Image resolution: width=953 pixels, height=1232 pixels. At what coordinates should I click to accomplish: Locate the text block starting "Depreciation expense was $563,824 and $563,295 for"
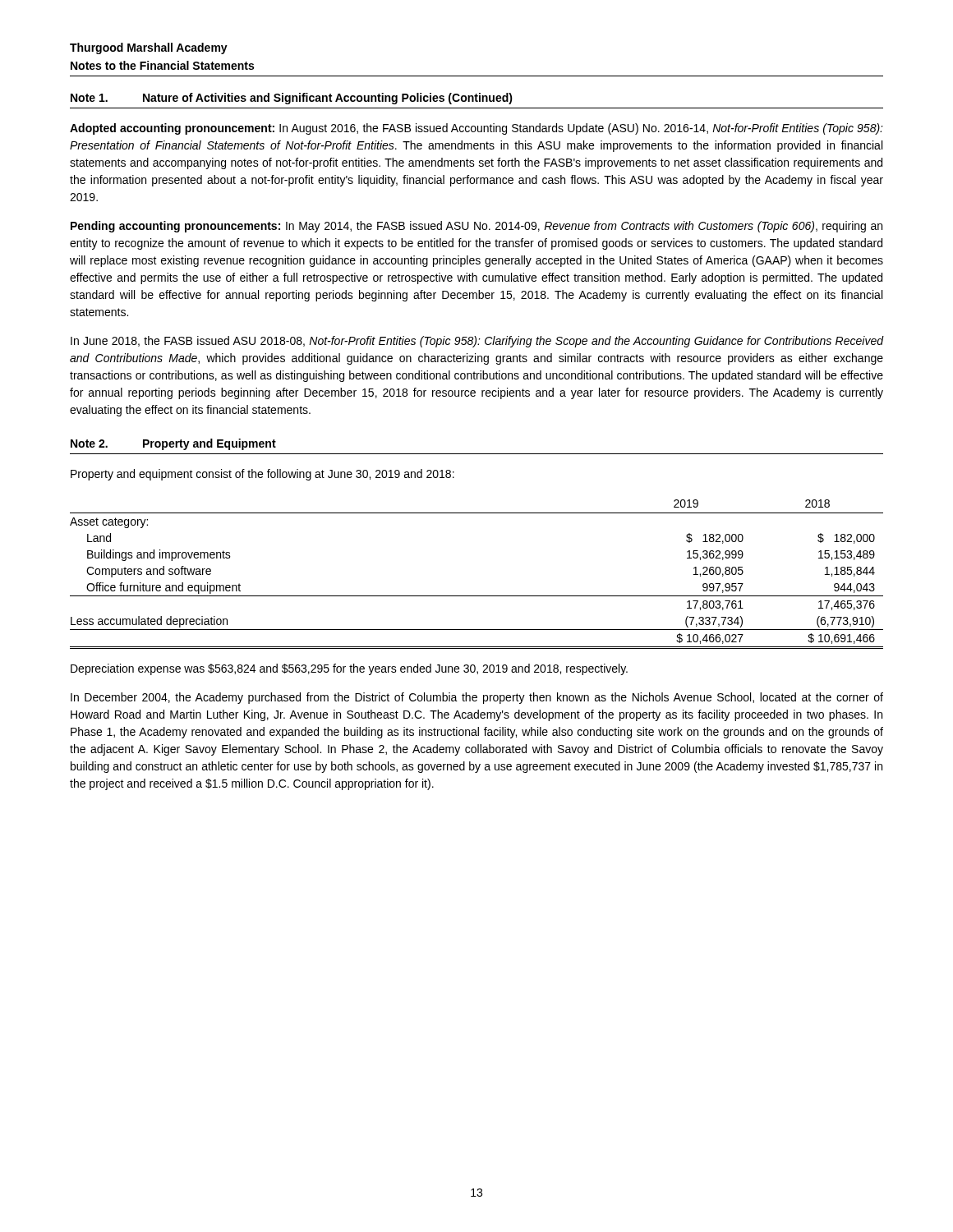[349, 669]
